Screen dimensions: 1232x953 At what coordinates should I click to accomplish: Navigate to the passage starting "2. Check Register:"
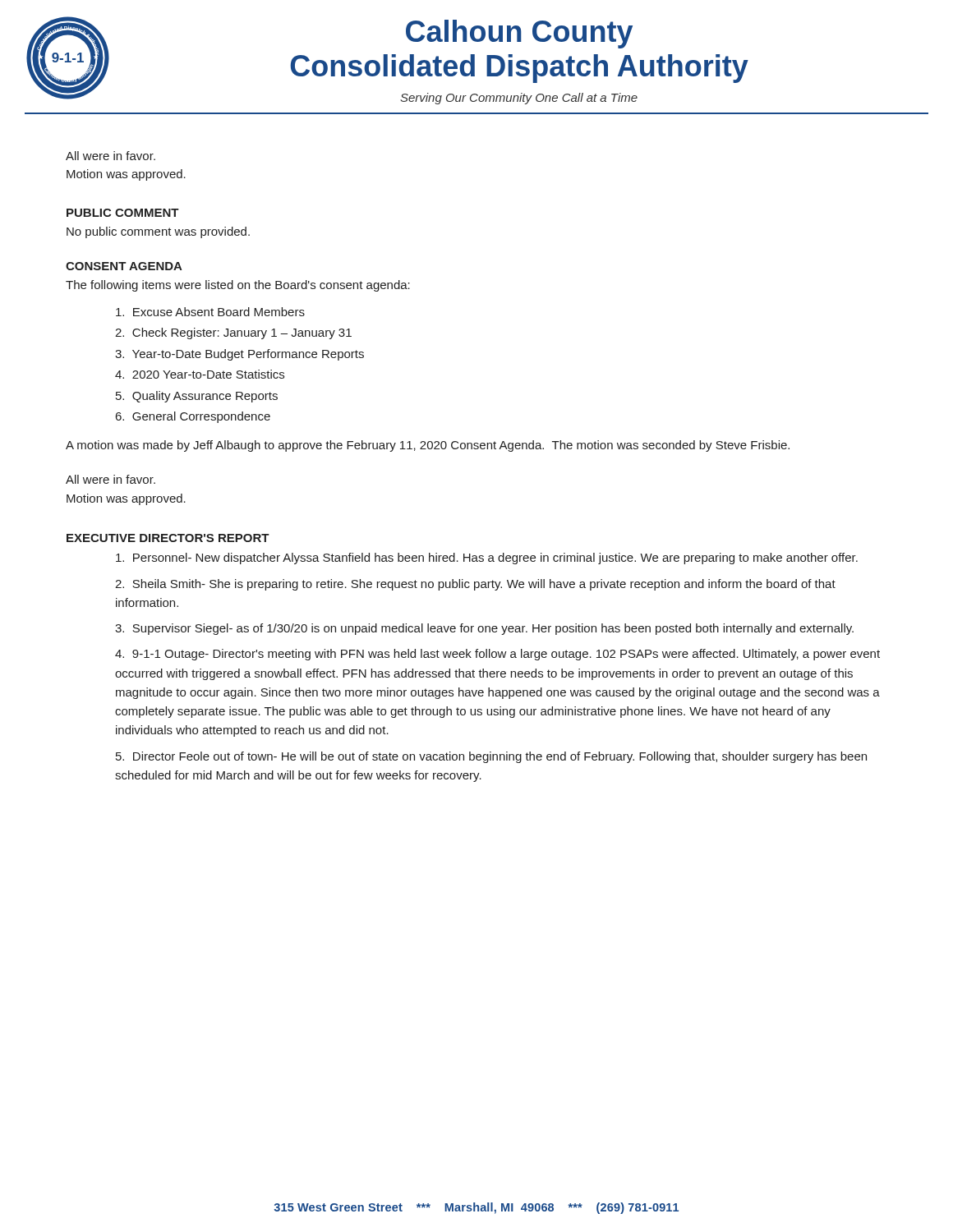[234, 333]
